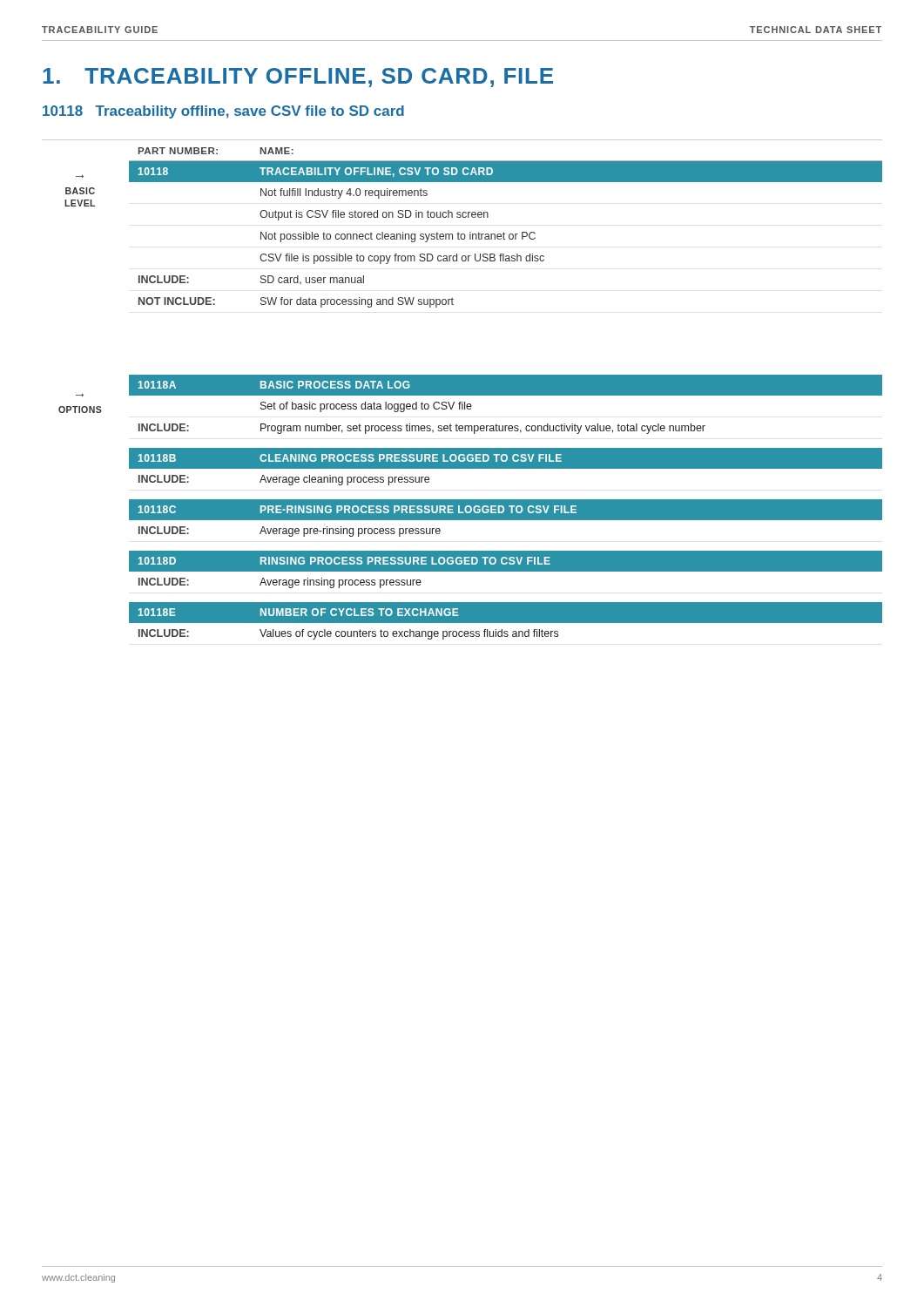The image size is (924, 1307).
Task: Locate the section header that says "10118 Traceability offline, save CSV file to SD"
Action: coord(223,112)
